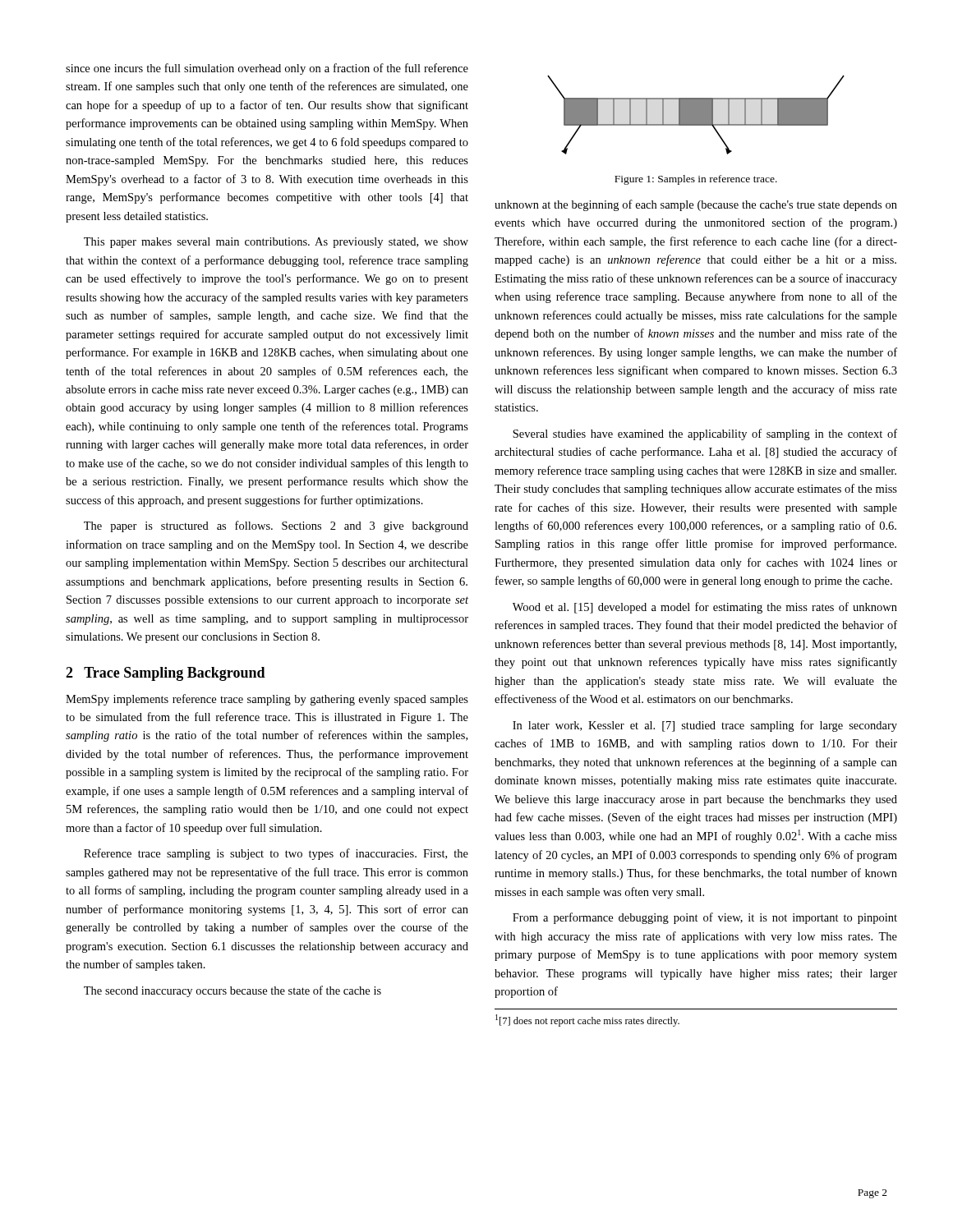Find the block starting "This paper makes several main contributions. As"

[x=267, y=371]
